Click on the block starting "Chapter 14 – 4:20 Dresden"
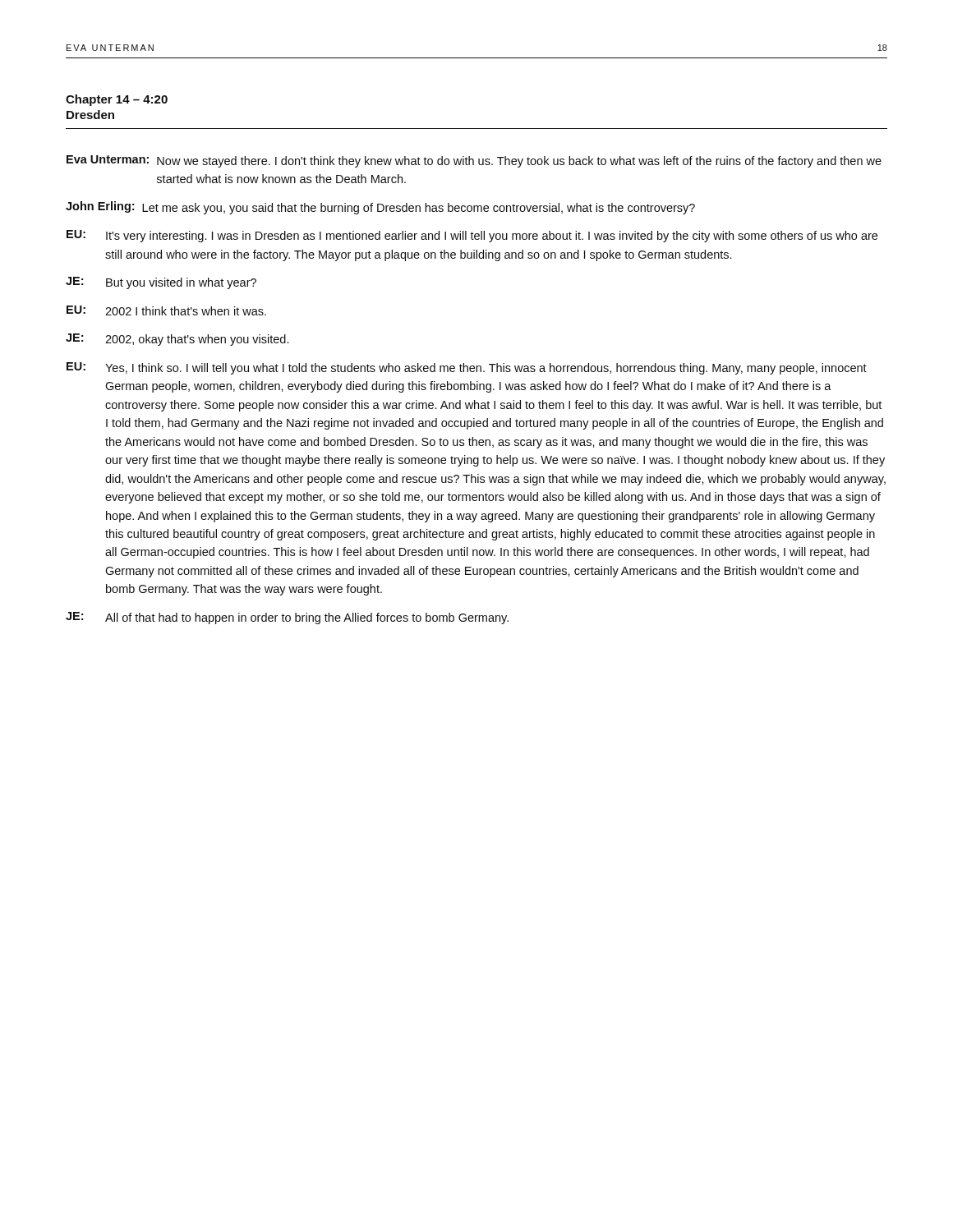 point(117,100)
